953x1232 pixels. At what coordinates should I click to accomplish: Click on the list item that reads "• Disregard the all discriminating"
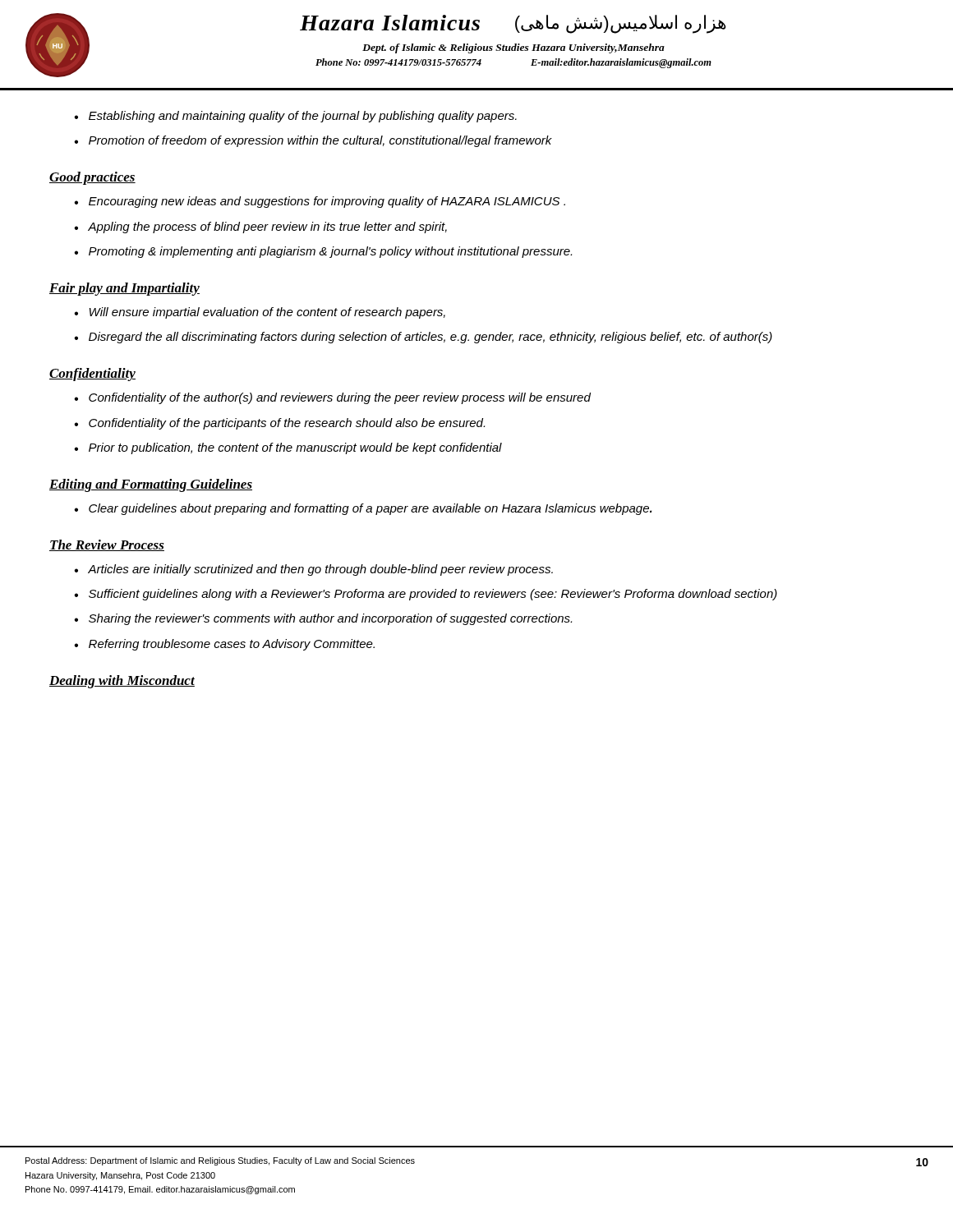pos(489,338)
